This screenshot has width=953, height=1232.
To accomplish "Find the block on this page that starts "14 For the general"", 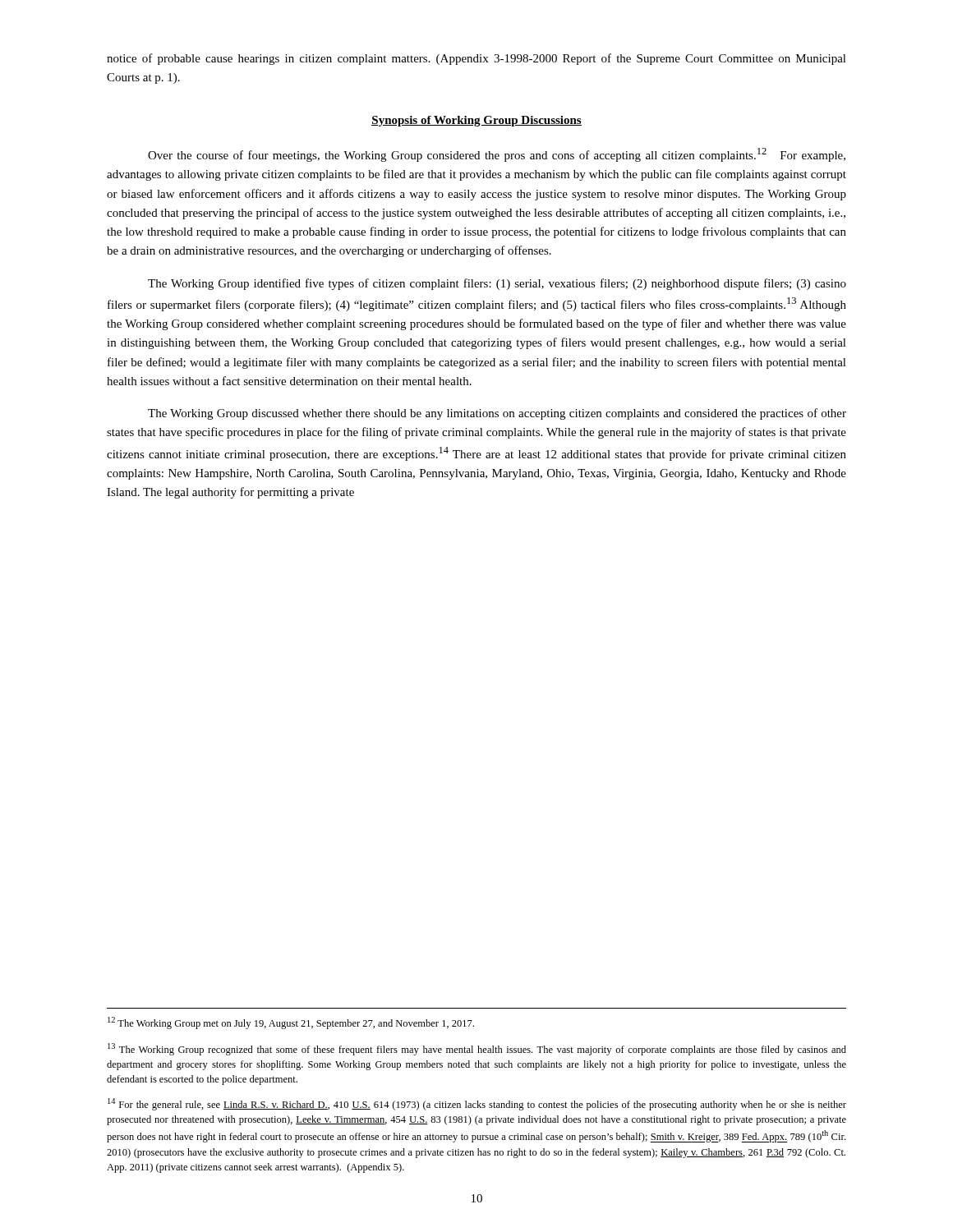I will pos(476,1135).
